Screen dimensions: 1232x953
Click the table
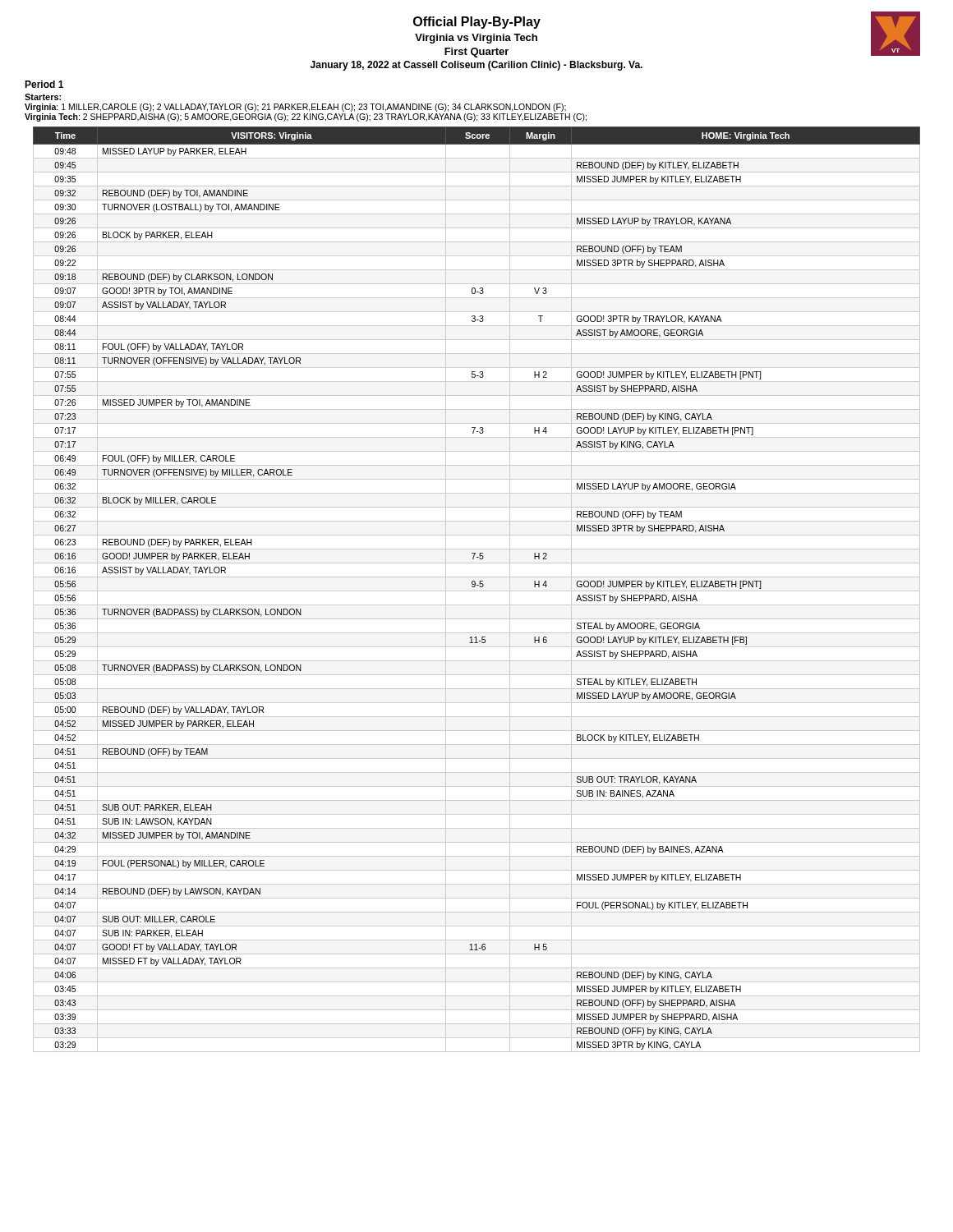click(476, 589)
